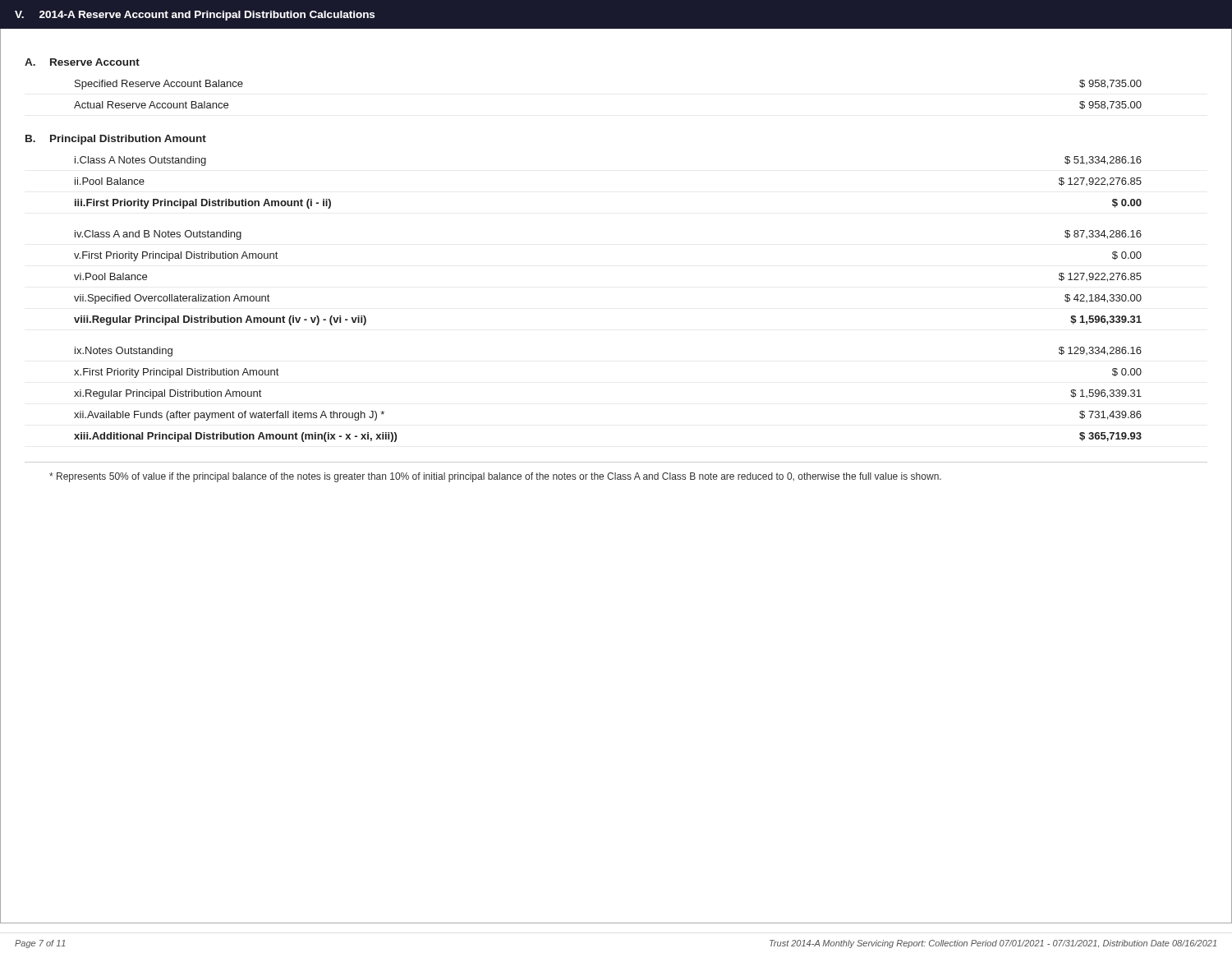The height and width of the screenshot is (953, 1232).
Task: Where does it say "vi.Pool Balance $ 127,922,276.85"?
Action: (113, 276)
